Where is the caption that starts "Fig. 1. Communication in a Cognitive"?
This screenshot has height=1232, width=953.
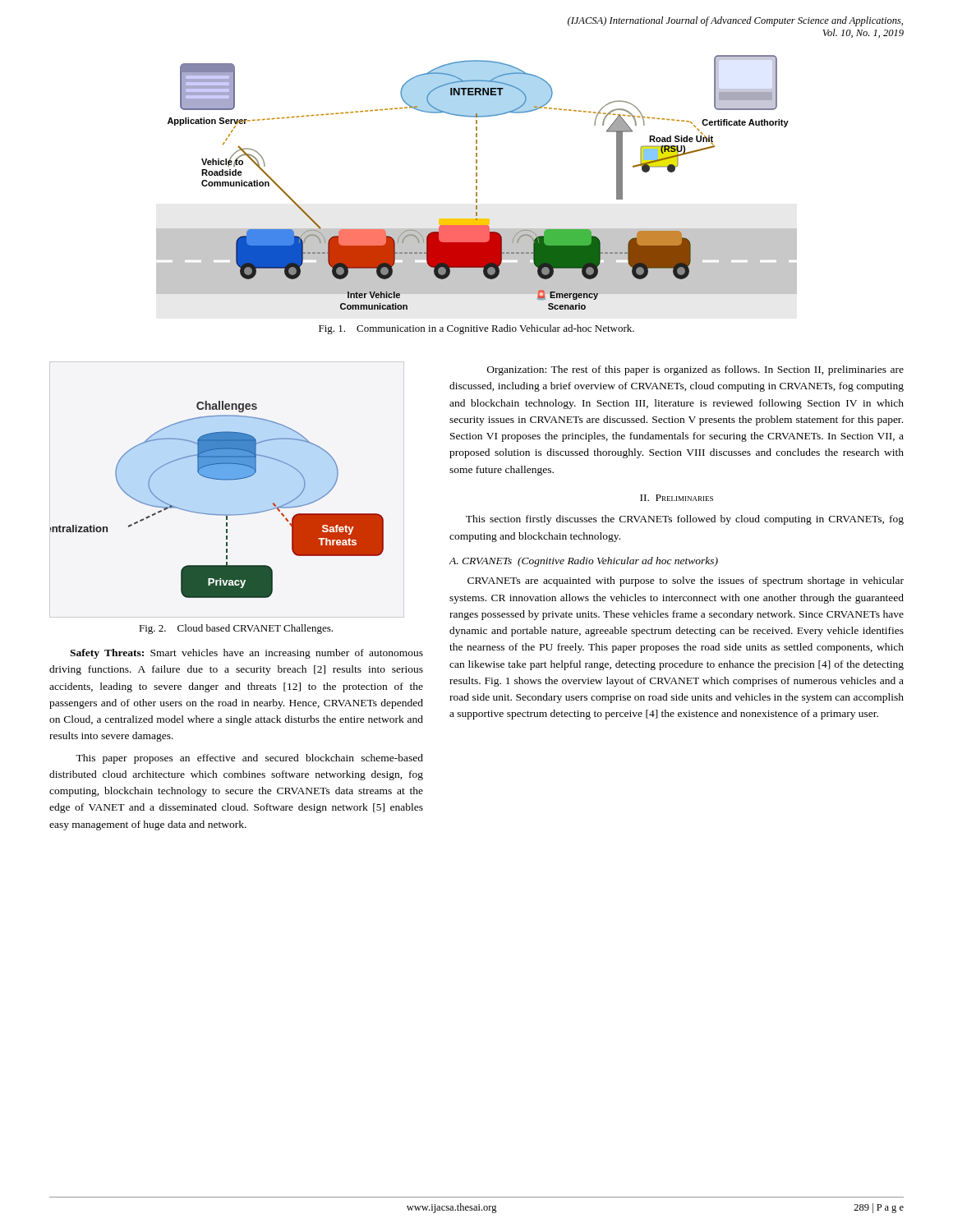tap(476, 328)
